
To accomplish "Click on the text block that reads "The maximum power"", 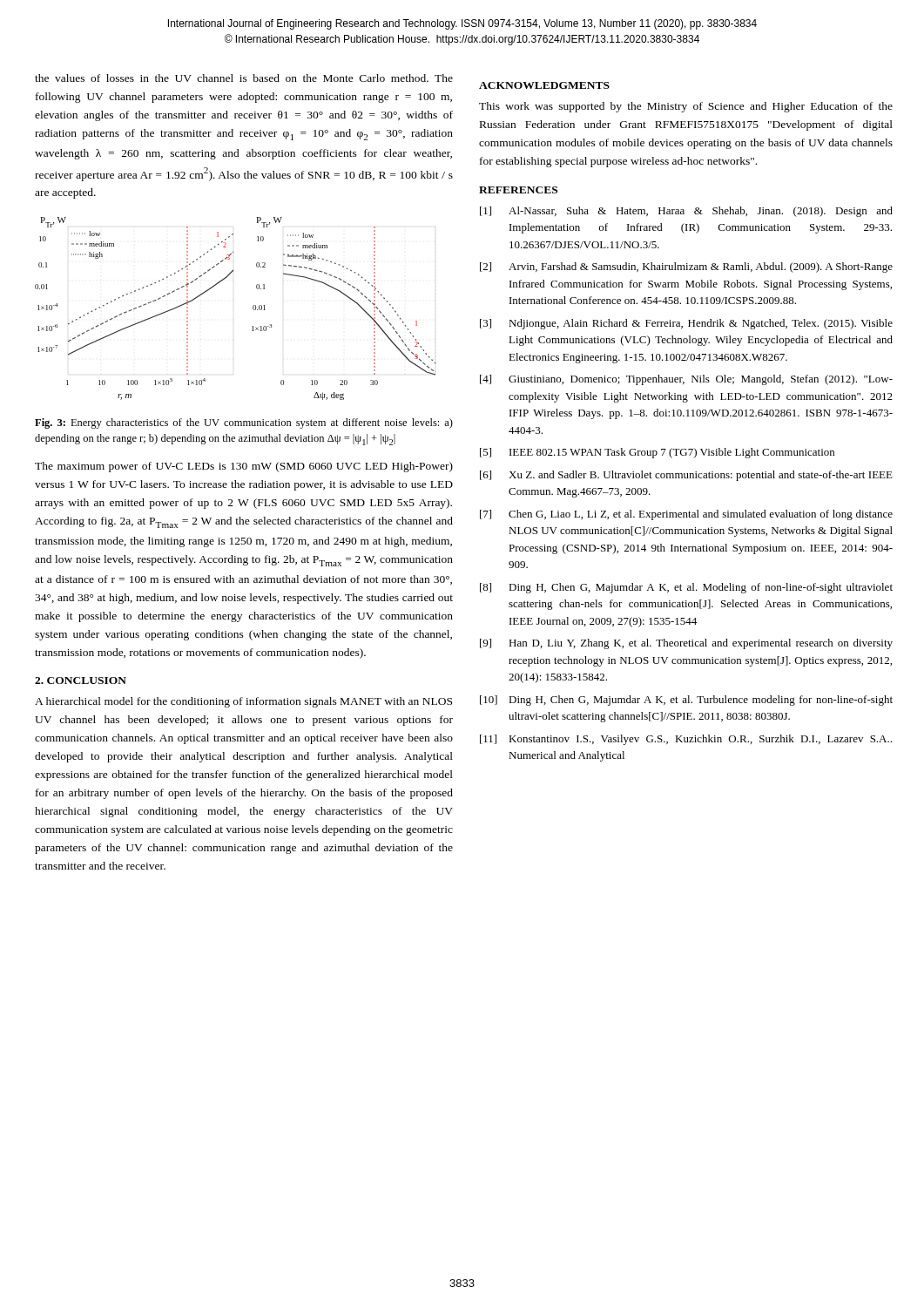I will (x=244, y=559).
